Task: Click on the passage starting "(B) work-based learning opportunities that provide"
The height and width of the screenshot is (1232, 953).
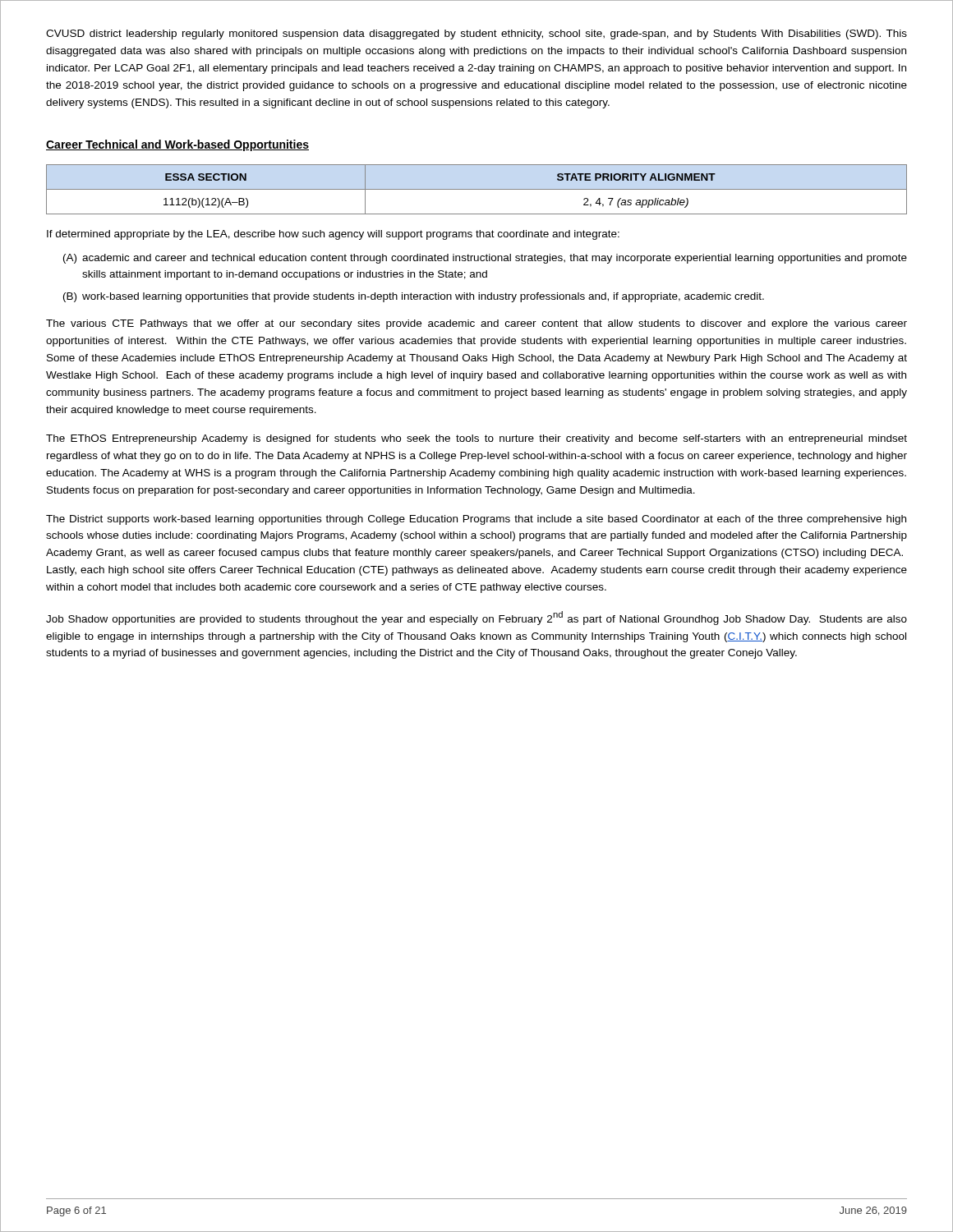Action: (414, 297)
